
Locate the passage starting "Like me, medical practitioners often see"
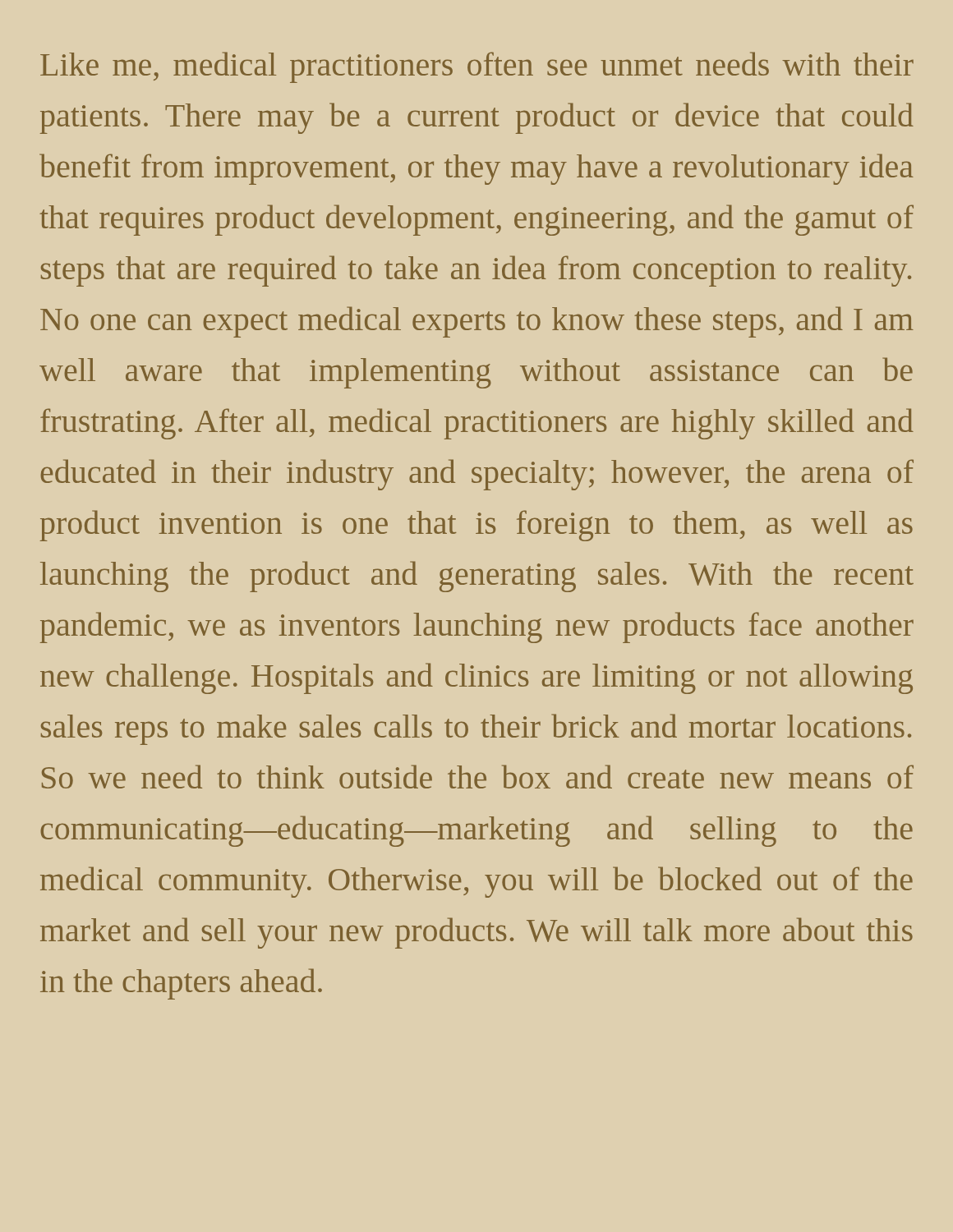pyautogui.click(x=476, y=523)
